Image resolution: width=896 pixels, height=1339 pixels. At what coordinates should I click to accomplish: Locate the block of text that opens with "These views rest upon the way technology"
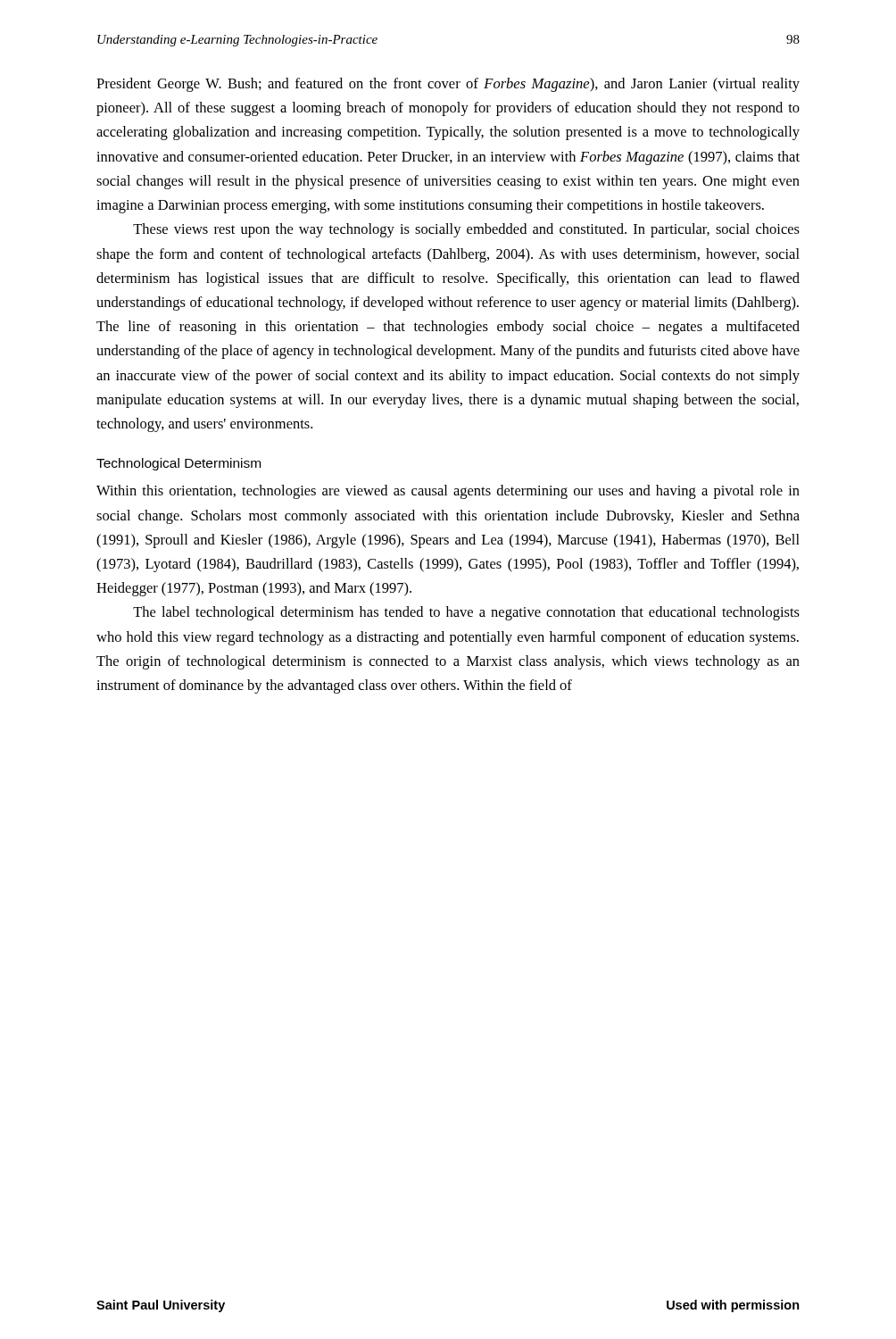tap(448, 327)
